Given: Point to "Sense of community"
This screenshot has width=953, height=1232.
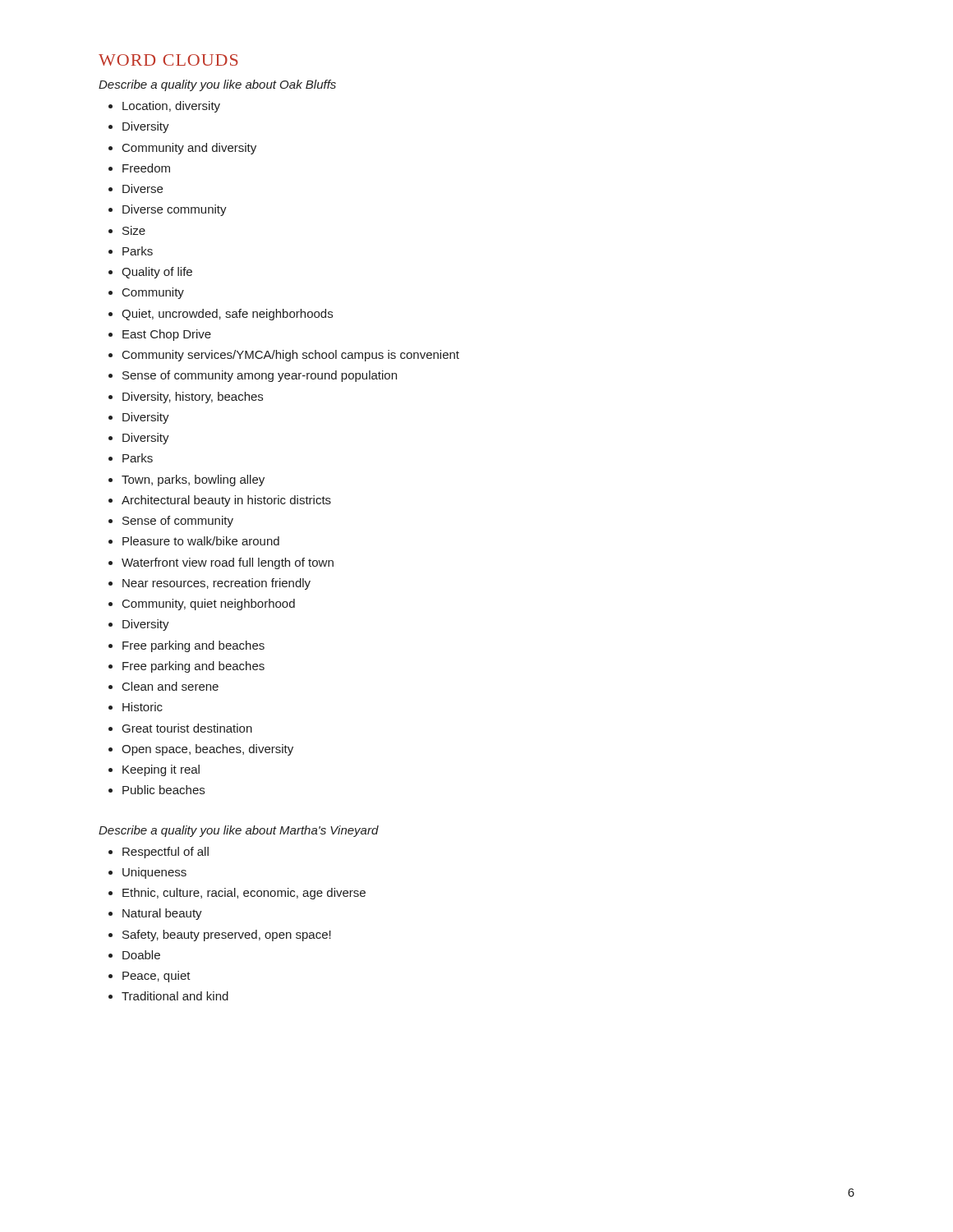Looking at the screenshot, I should (x=171, y=522).
